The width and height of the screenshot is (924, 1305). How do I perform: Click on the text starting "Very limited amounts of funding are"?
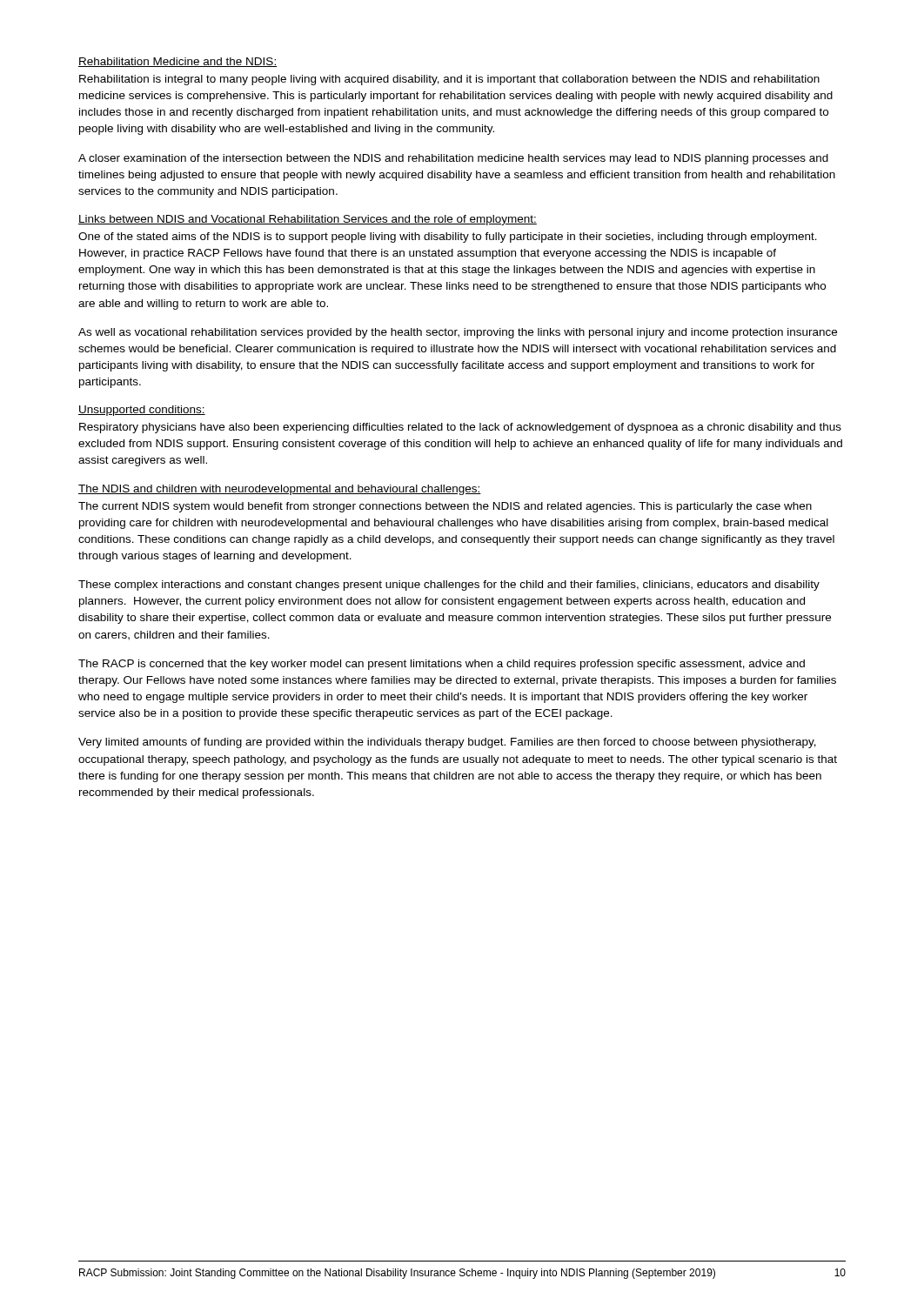pos(458,767)
